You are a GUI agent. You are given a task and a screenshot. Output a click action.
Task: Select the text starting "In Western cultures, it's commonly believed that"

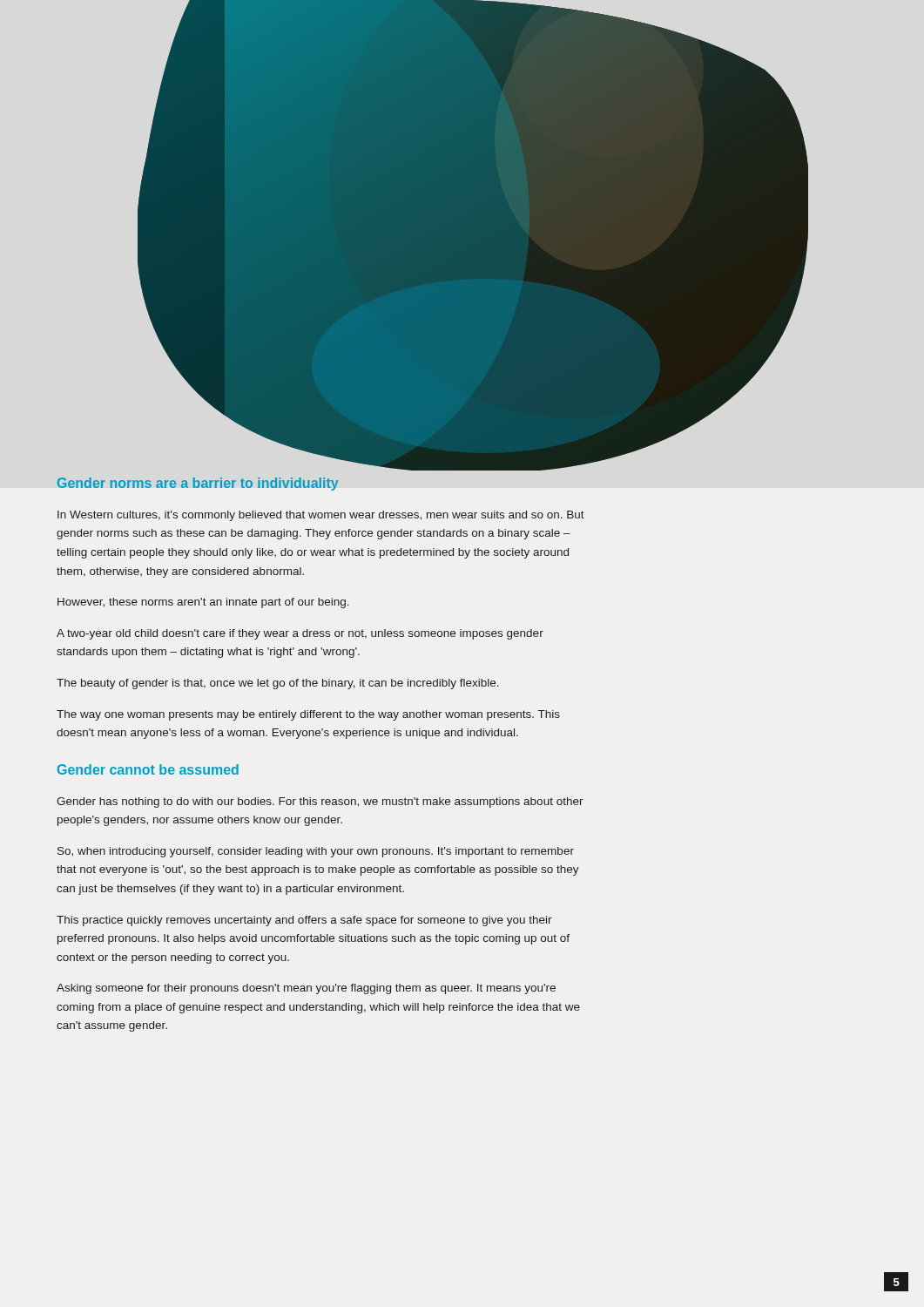point(320,543)
